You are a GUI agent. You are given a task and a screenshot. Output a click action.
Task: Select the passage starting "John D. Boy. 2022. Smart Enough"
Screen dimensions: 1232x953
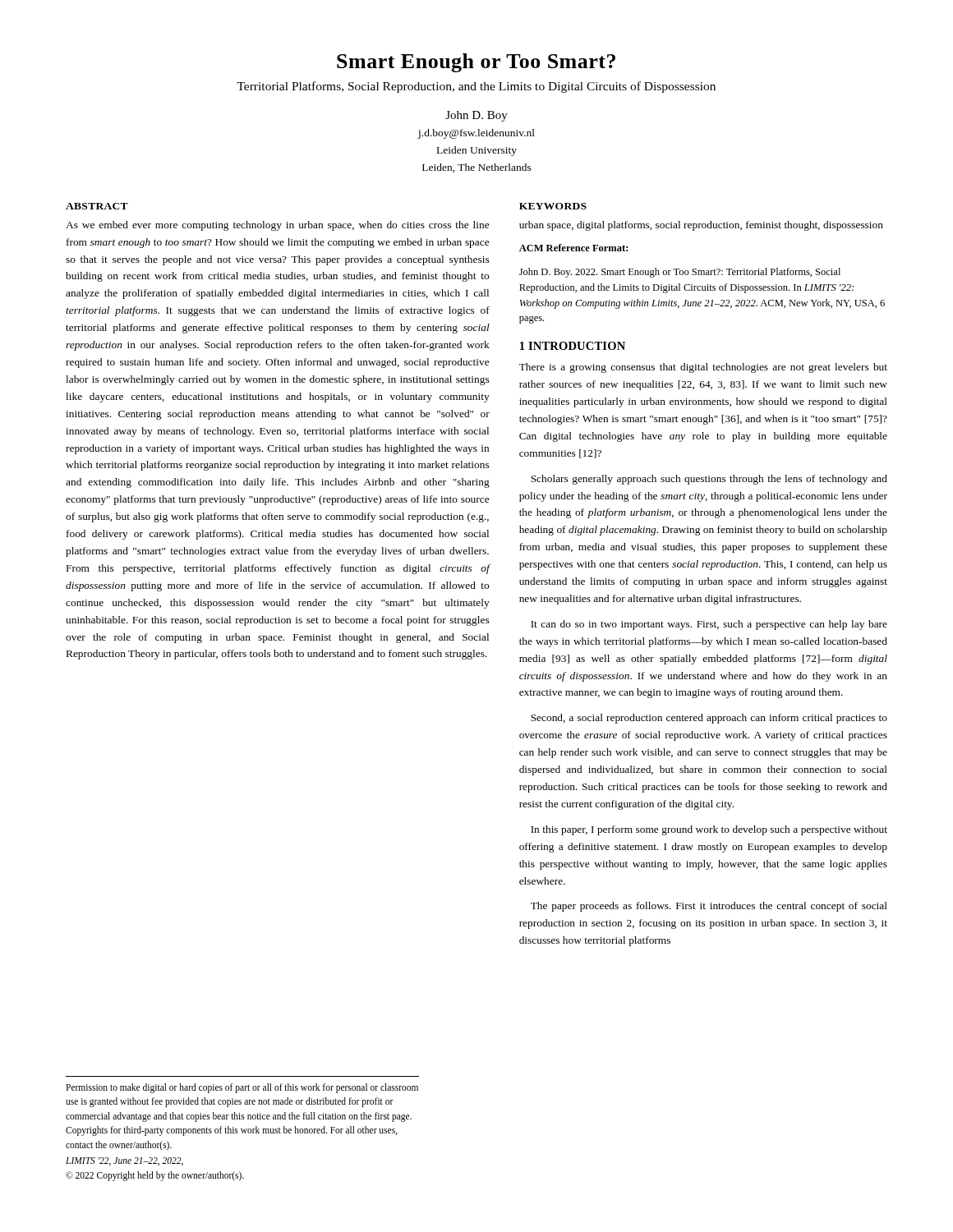pos(703,295)
